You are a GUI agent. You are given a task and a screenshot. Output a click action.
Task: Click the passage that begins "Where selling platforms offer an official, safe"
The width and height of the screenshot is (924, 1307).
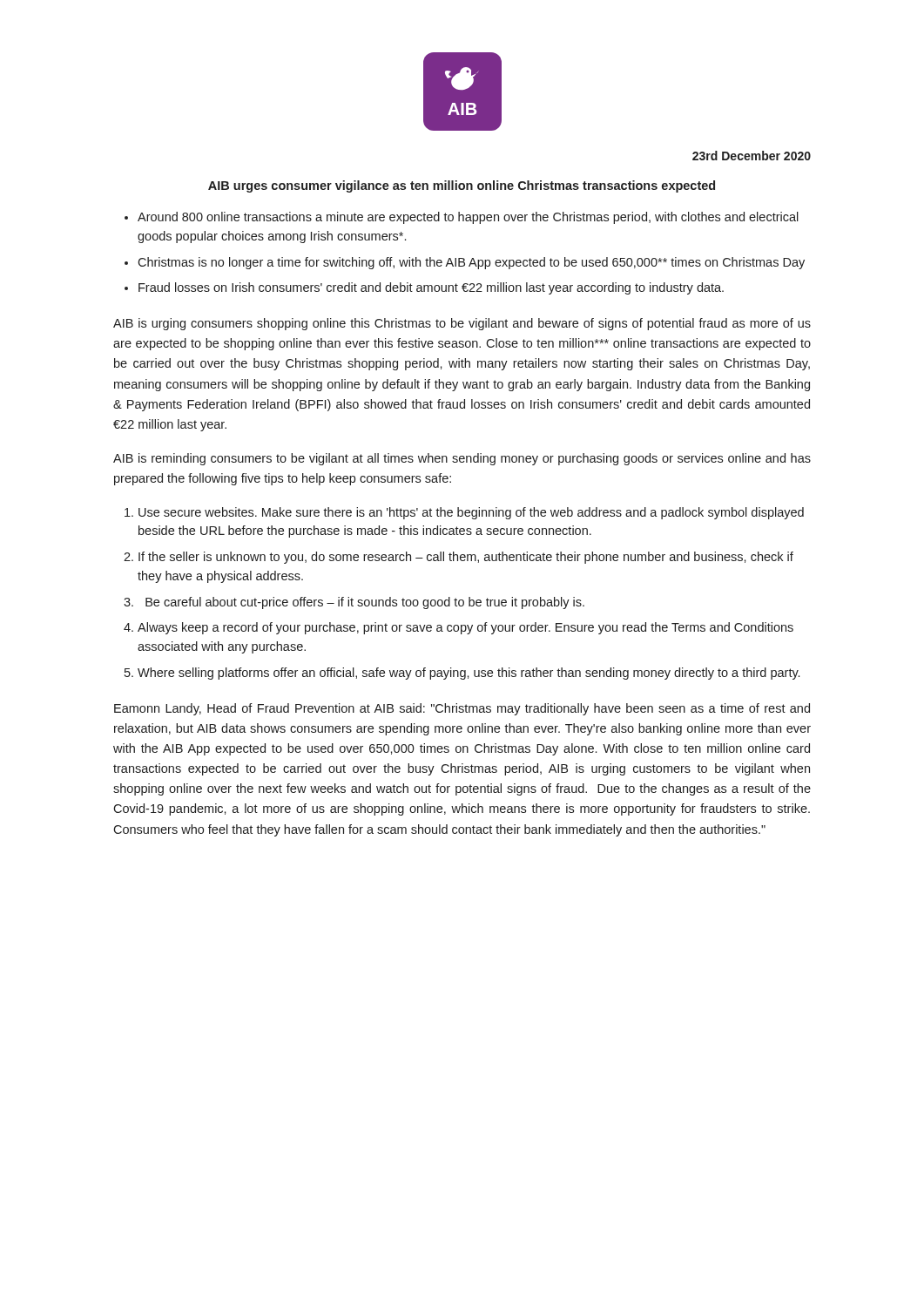pyautogui.click(x=469, y=672)
